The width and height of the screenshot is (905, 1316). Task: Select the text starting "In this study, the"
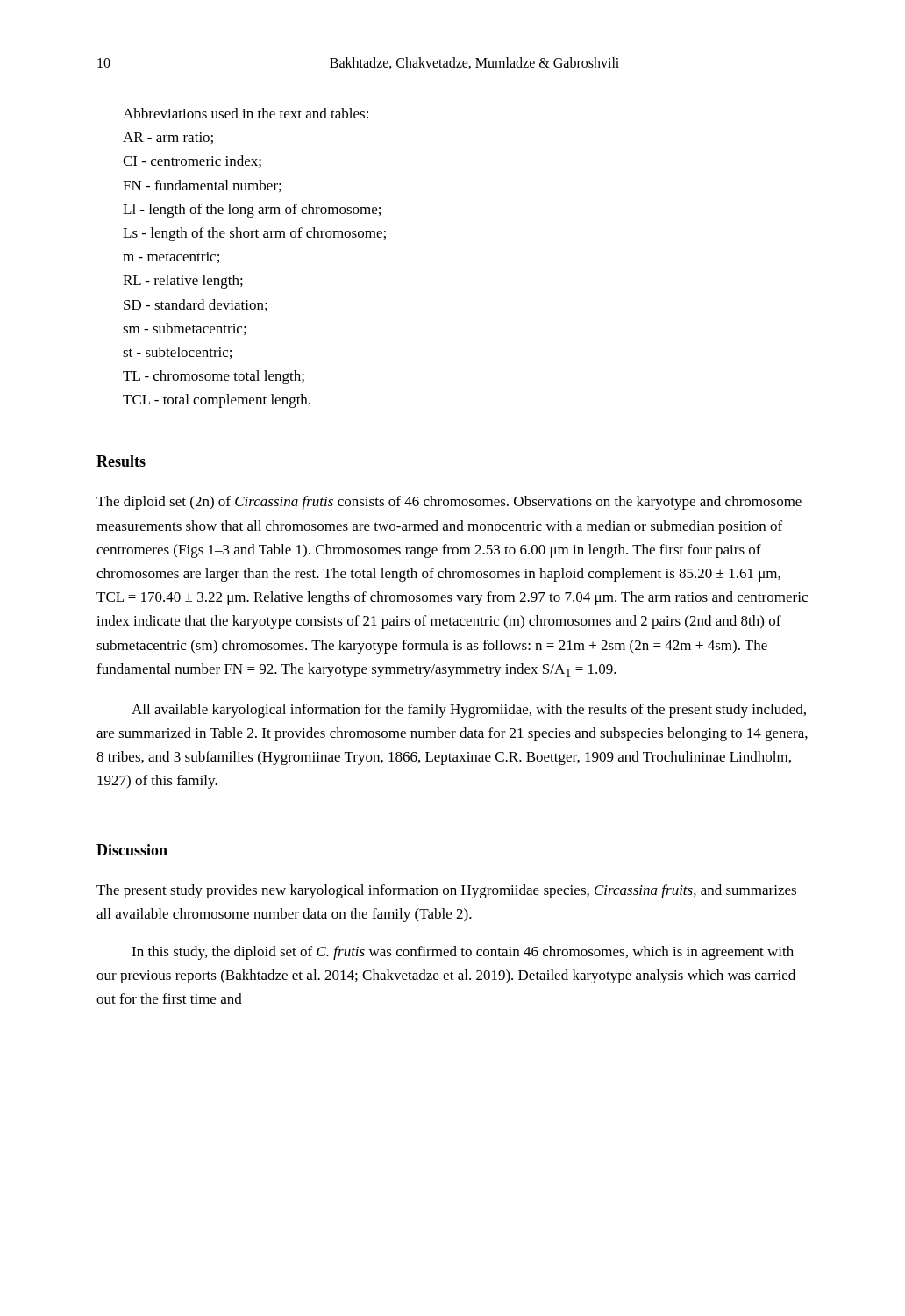pos(452,975)
